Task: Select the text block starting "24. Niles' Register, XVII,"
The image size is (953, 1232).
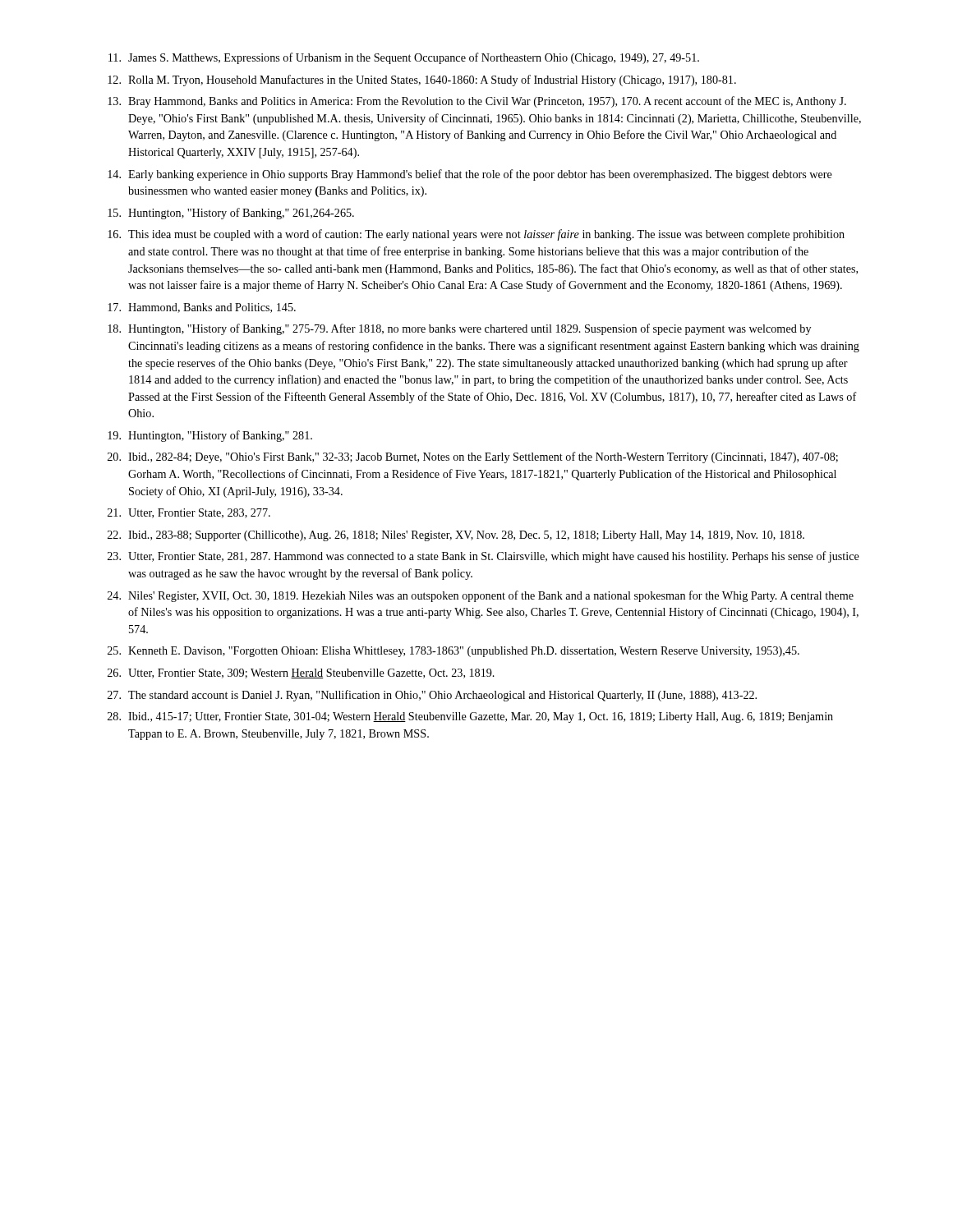Action: pos(476,612)
